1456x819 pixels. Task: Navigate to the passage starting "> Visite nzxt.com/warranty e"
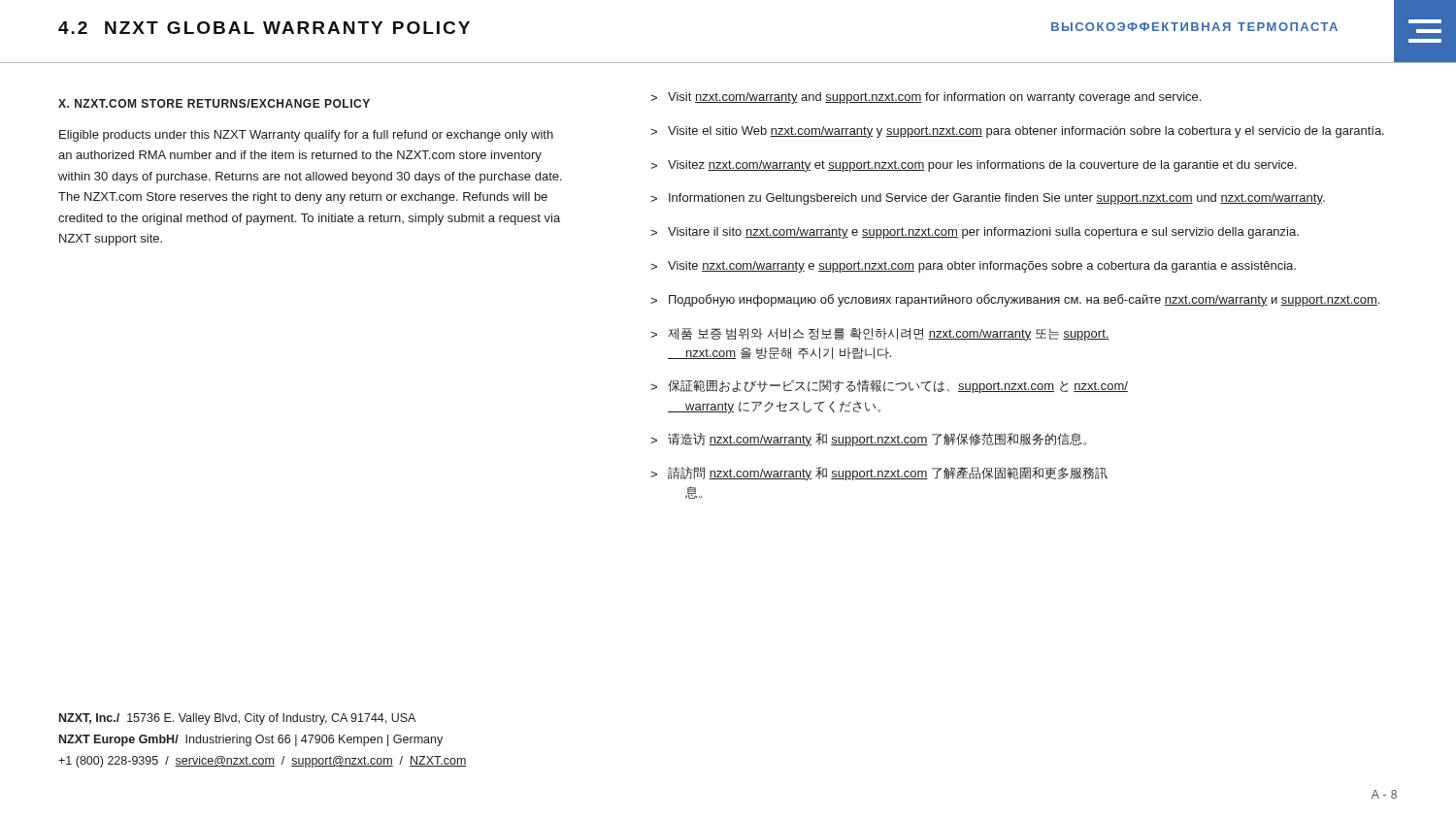[x=1029, y=267]
